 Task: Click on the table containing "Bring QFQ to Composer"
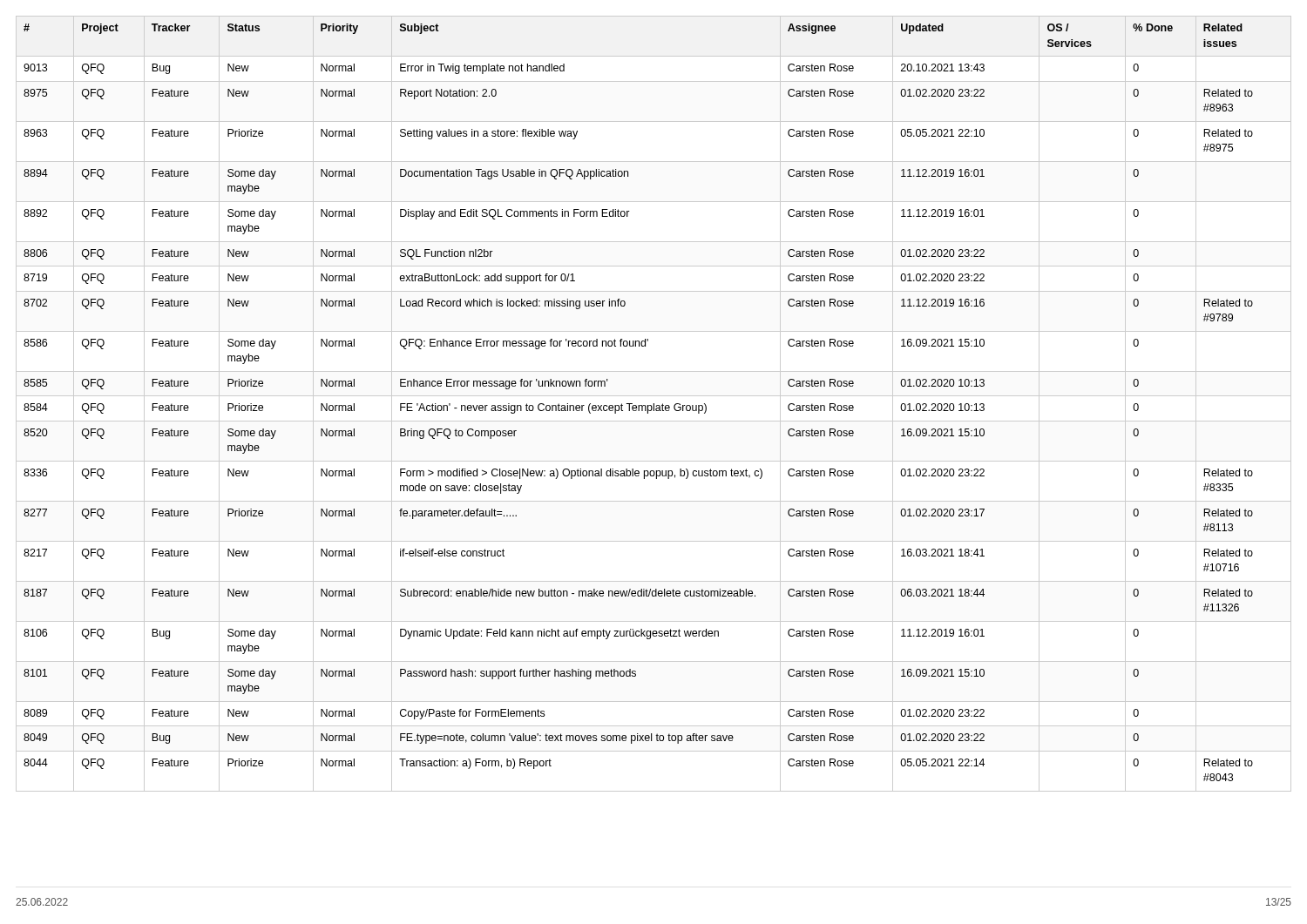654,449
